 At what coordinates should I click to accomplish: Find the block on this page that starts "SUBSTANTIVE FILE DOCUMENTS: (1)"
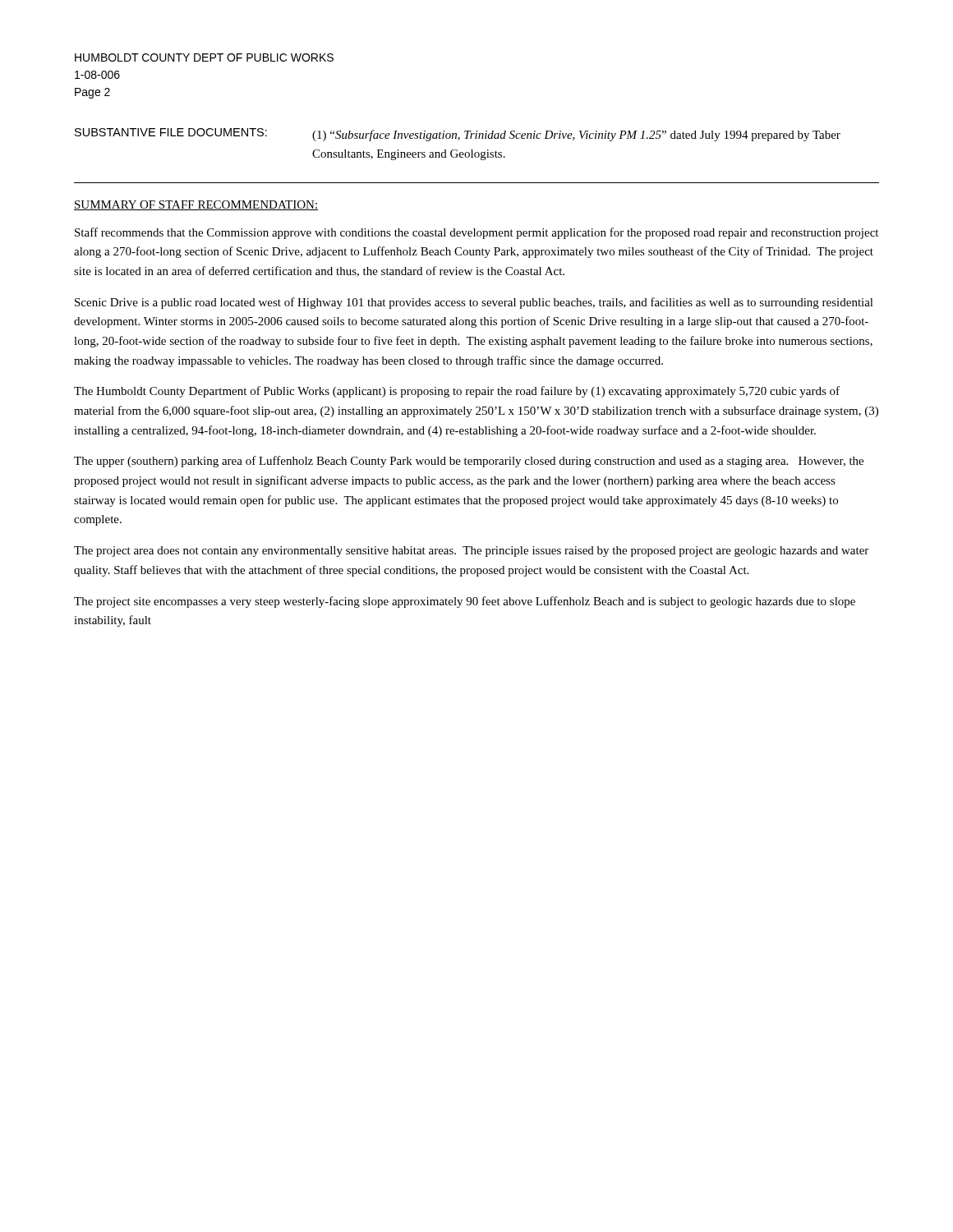tap(476, 145)
